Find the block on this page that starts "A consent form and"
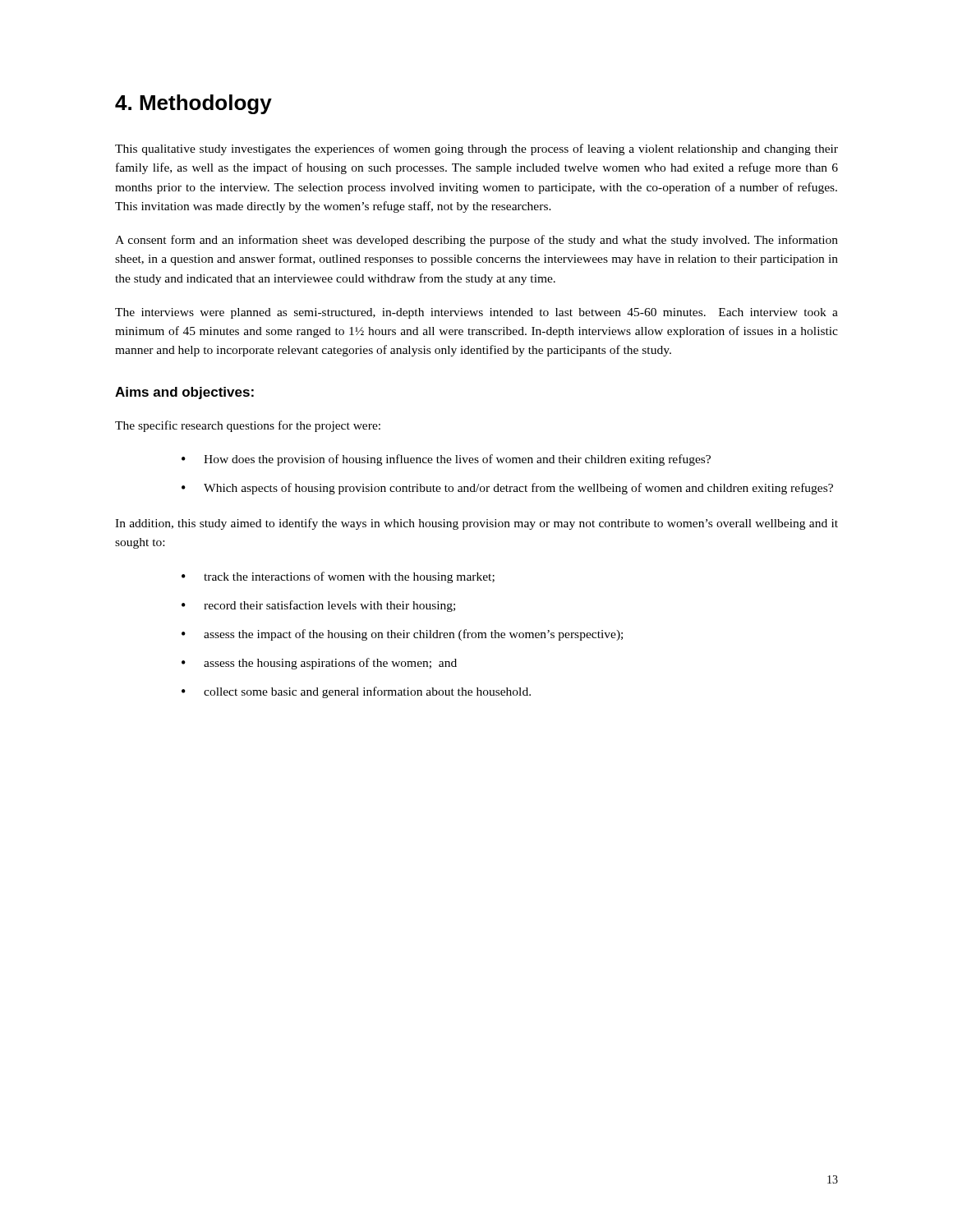Screen dimensions: 1232x953 (x=476, y=259)
